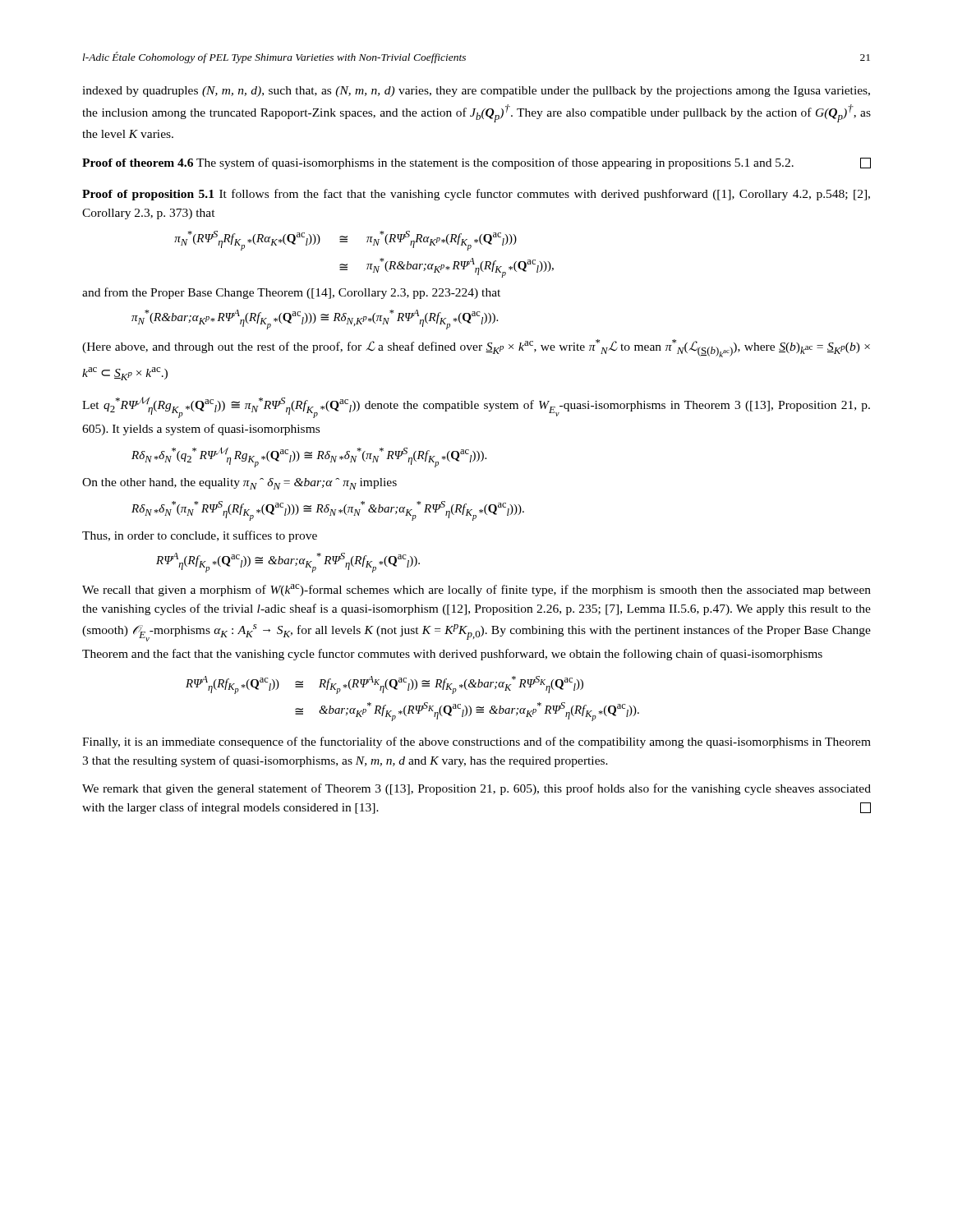Click on the region starting "We remark that given the"

pyautogui.click(x=476, y=799)
